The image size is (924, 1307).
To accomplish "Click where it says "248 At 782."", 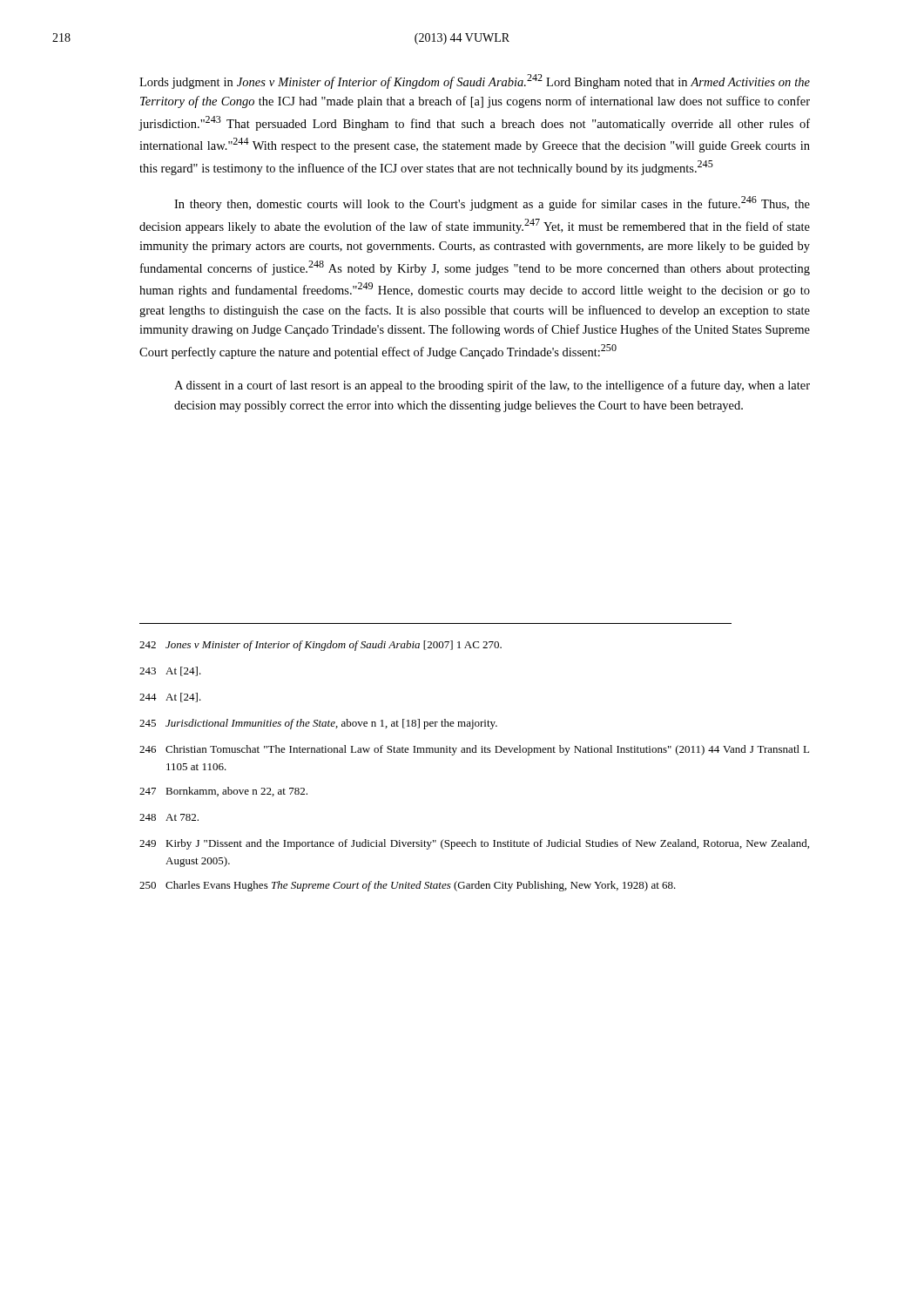I will tap(169, 817).
